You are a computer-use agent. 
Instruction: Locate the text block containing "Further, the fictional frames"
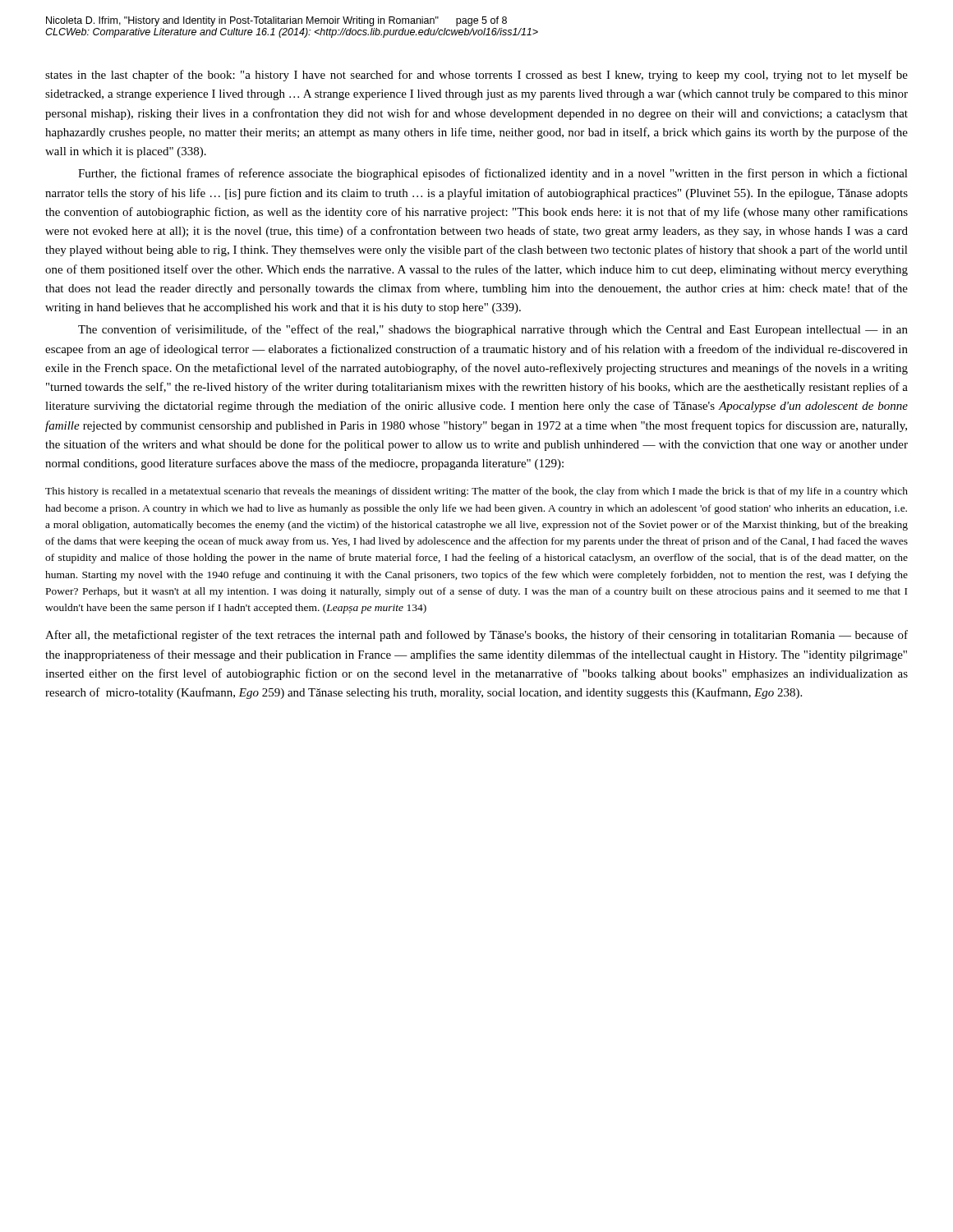pyautogui.click(x=476, y=241)
